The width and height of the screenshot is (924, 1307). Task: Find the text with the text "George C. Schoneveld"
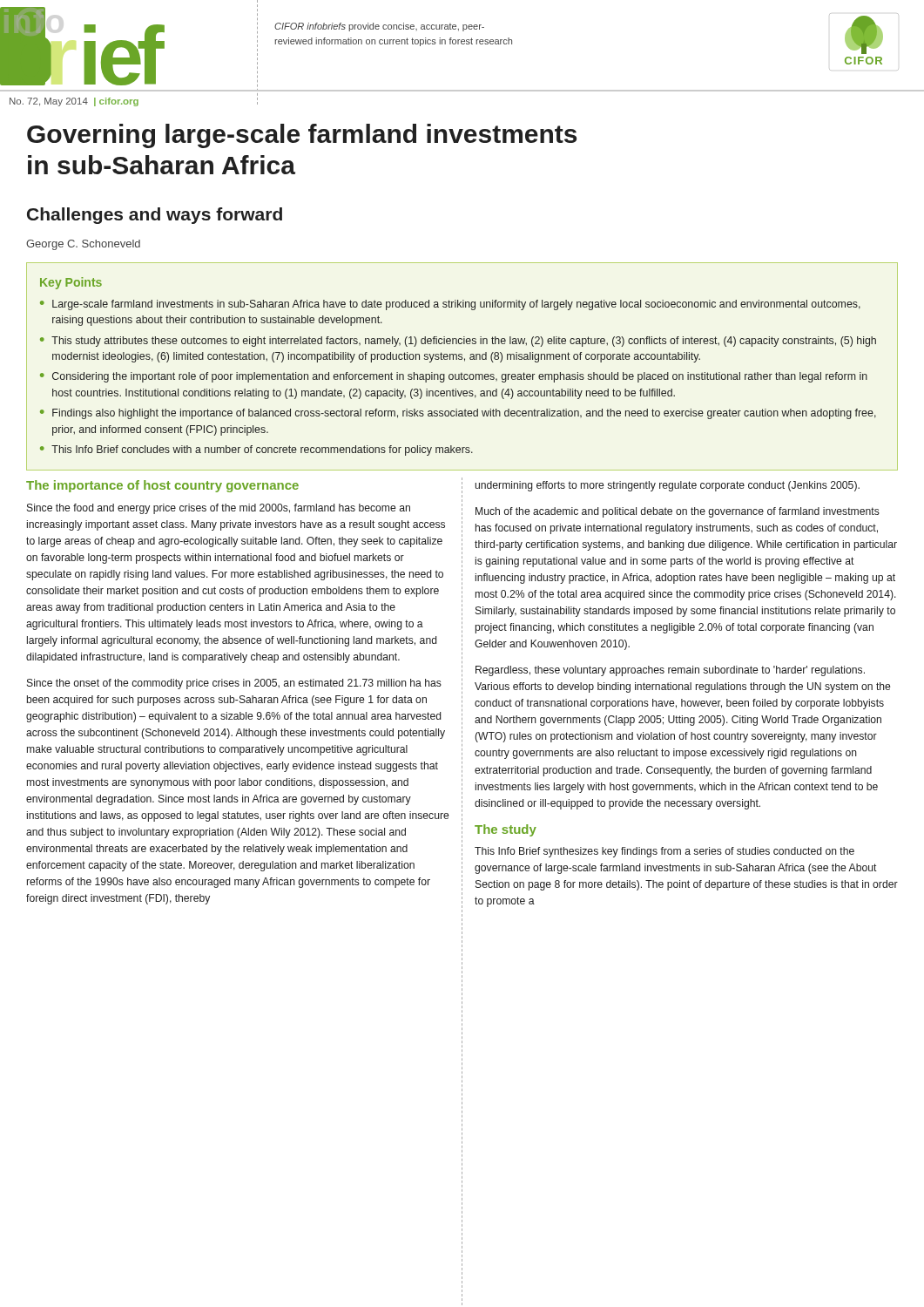(x=83, y=243)
